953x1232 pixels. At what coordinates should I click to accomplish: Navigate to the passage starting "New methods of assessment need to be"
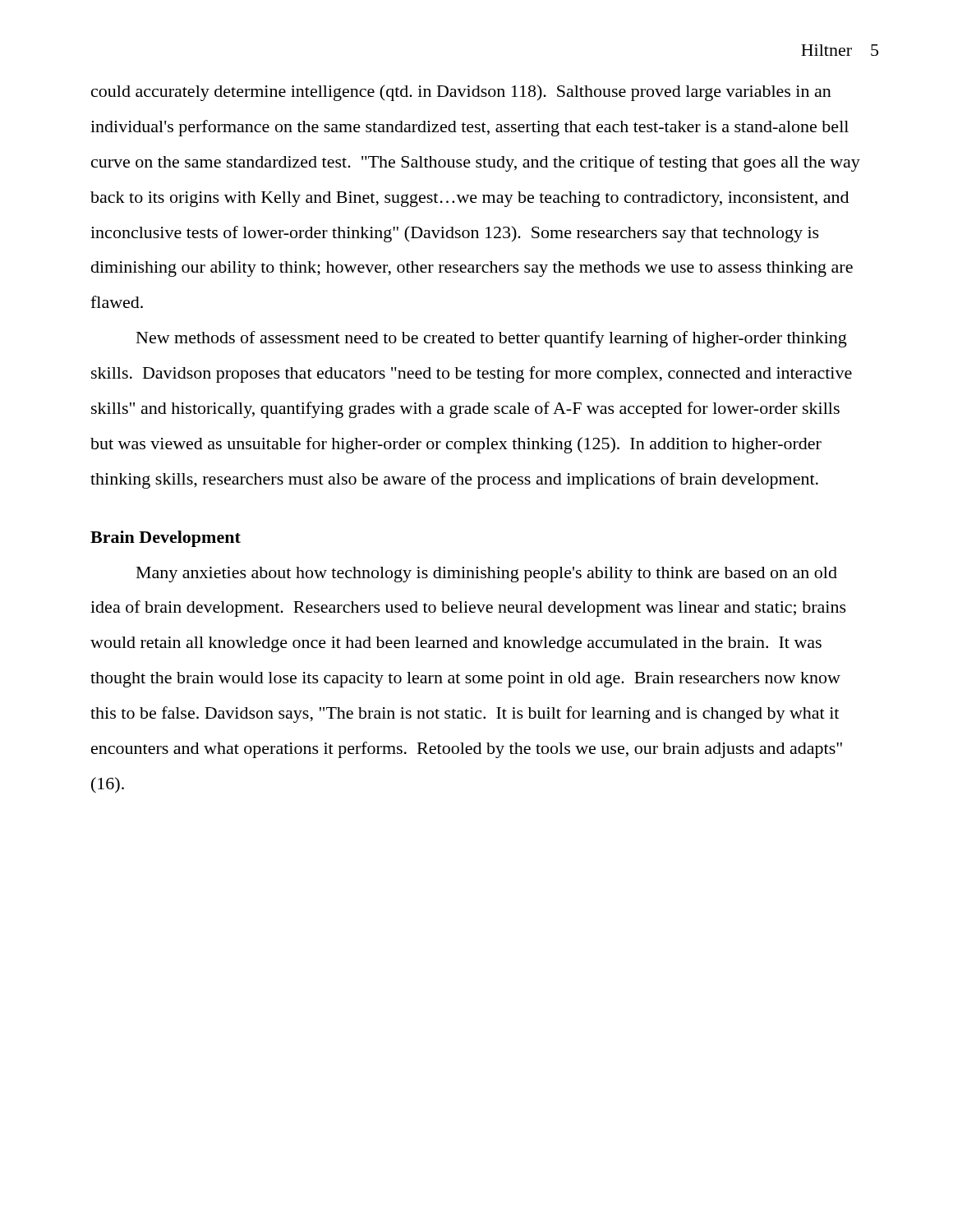coord(471,408)
